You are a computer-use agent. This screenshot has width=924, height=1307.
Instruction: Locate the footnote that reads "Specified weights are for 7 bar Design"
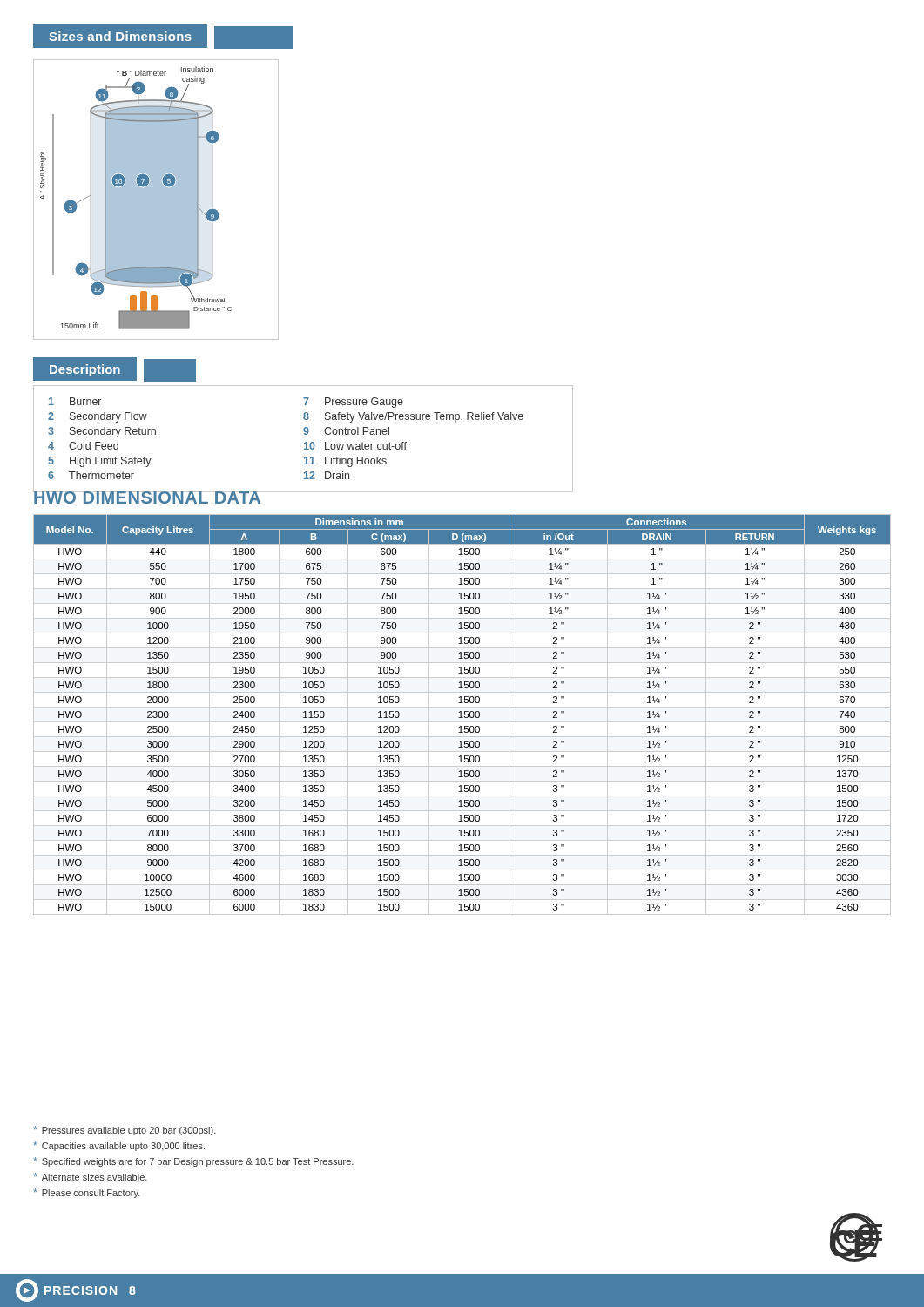193,1161
